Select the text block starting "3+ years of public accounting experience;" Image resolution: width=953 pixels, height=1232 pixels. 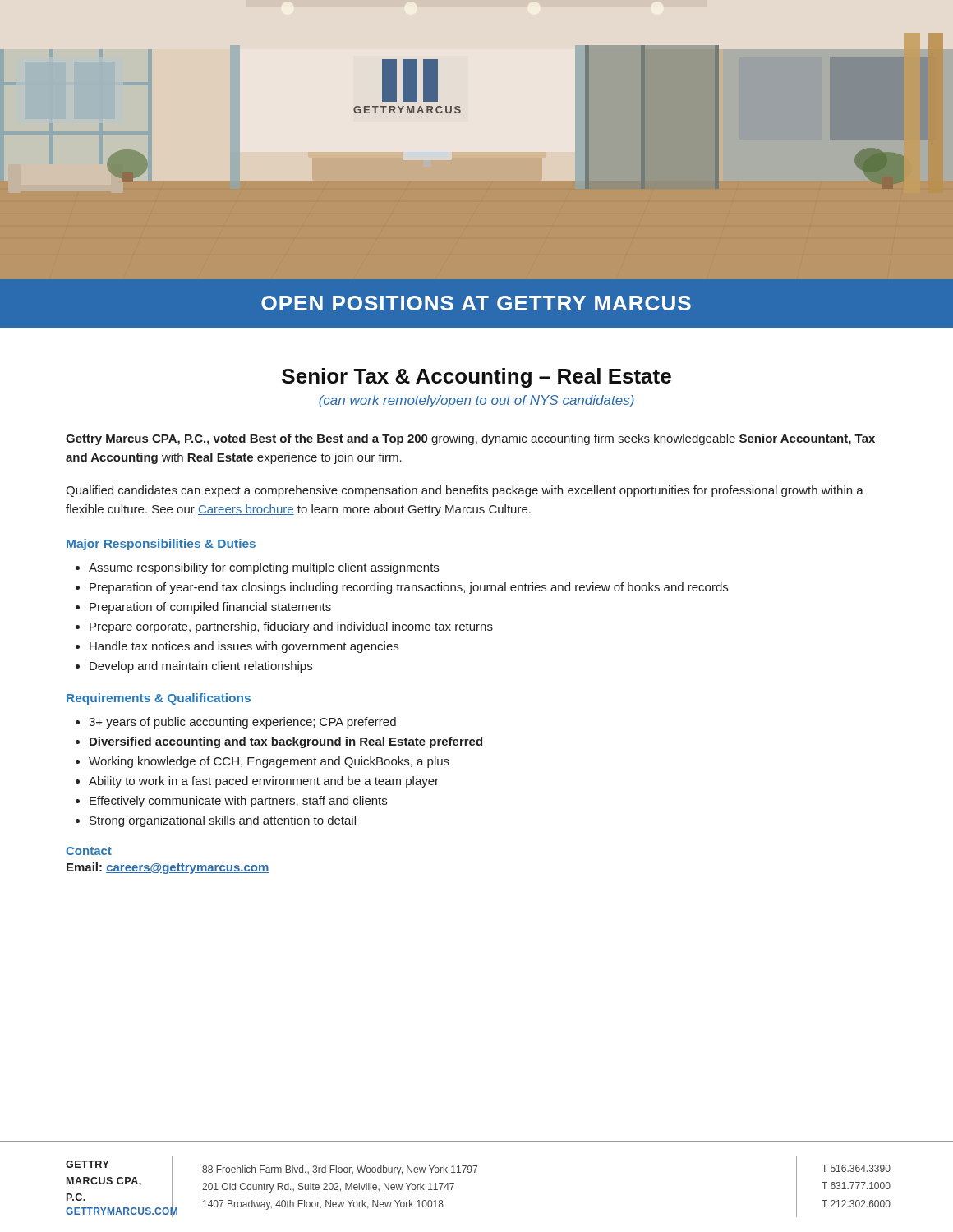click(243, 722)
